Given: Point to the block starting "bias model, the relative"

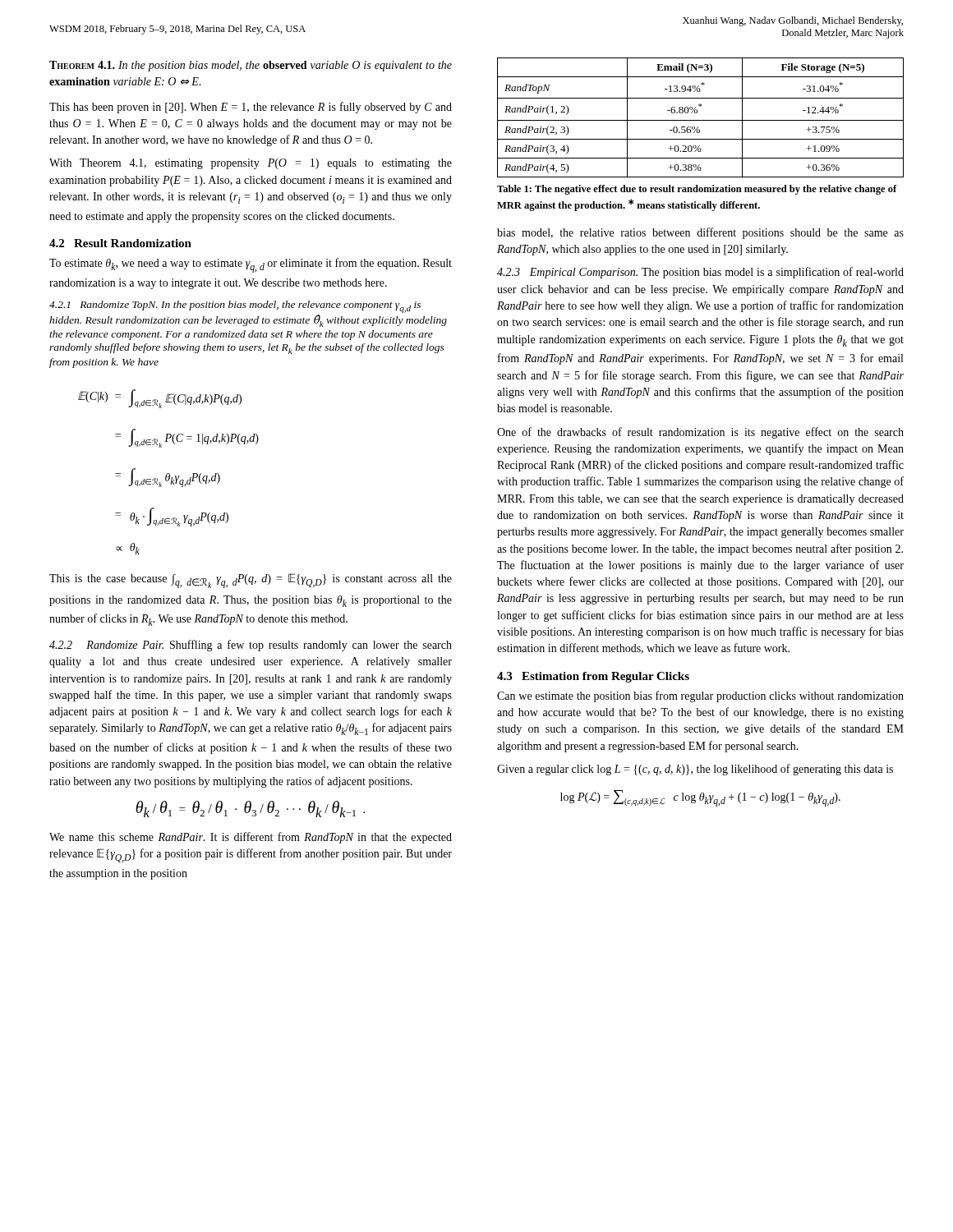Looking at the screenshot, I should click(700, 241).
